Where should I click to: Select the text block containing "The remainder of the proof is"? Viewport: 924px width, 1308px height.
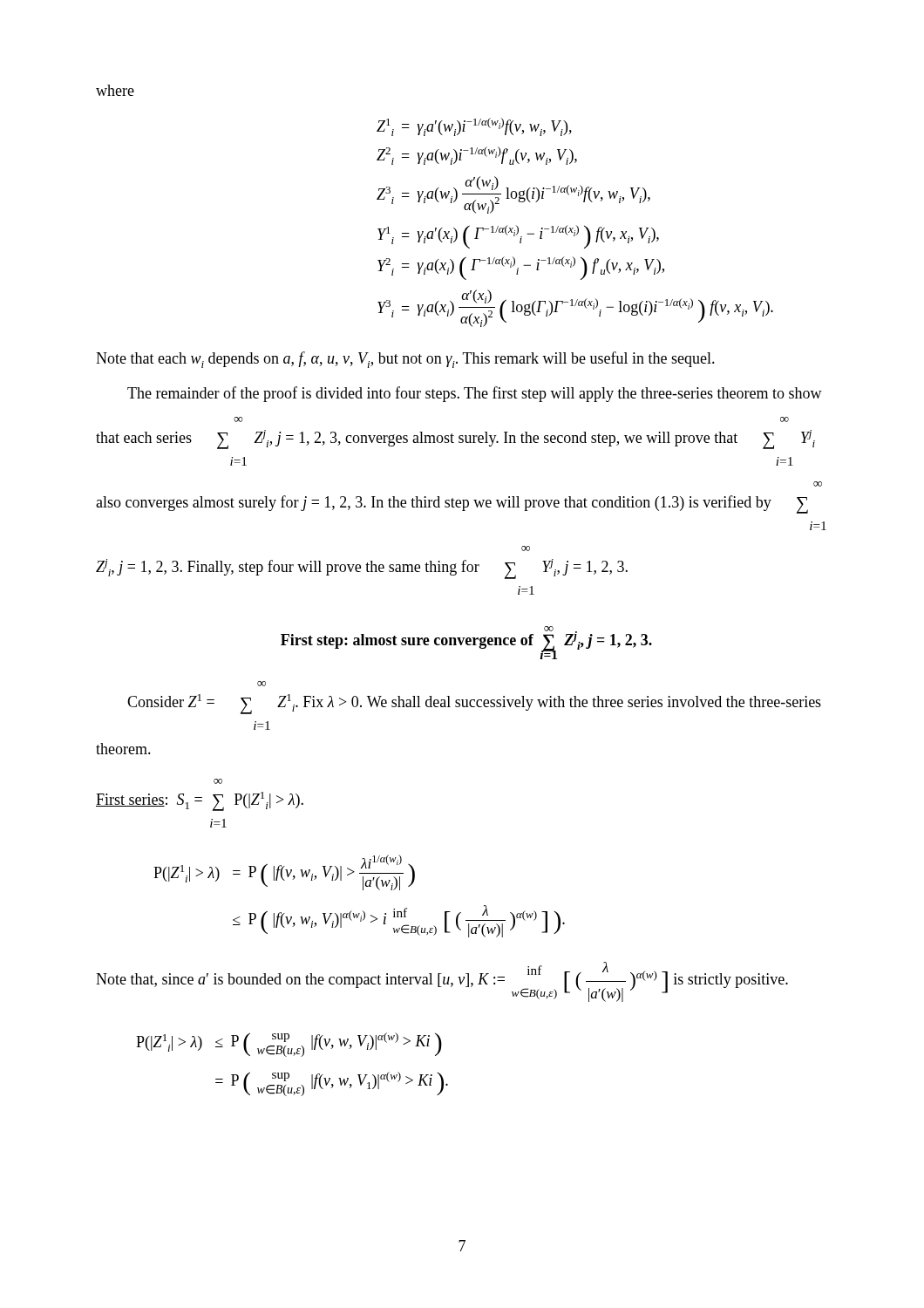coord(461,493)
